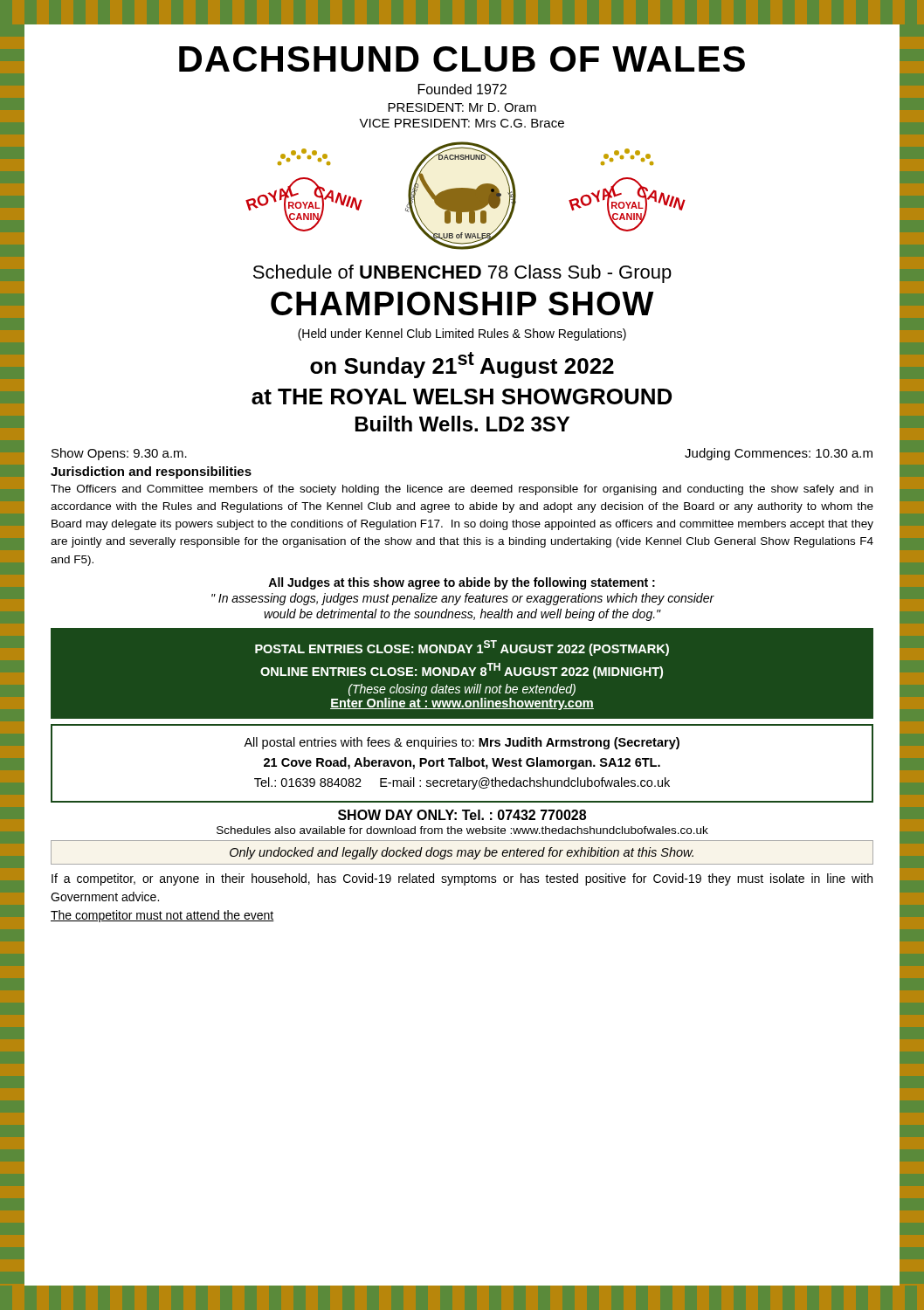Click on the section header that reads "on Sunday 21st August 2022"
The image size is (924, 1310).
462,364
